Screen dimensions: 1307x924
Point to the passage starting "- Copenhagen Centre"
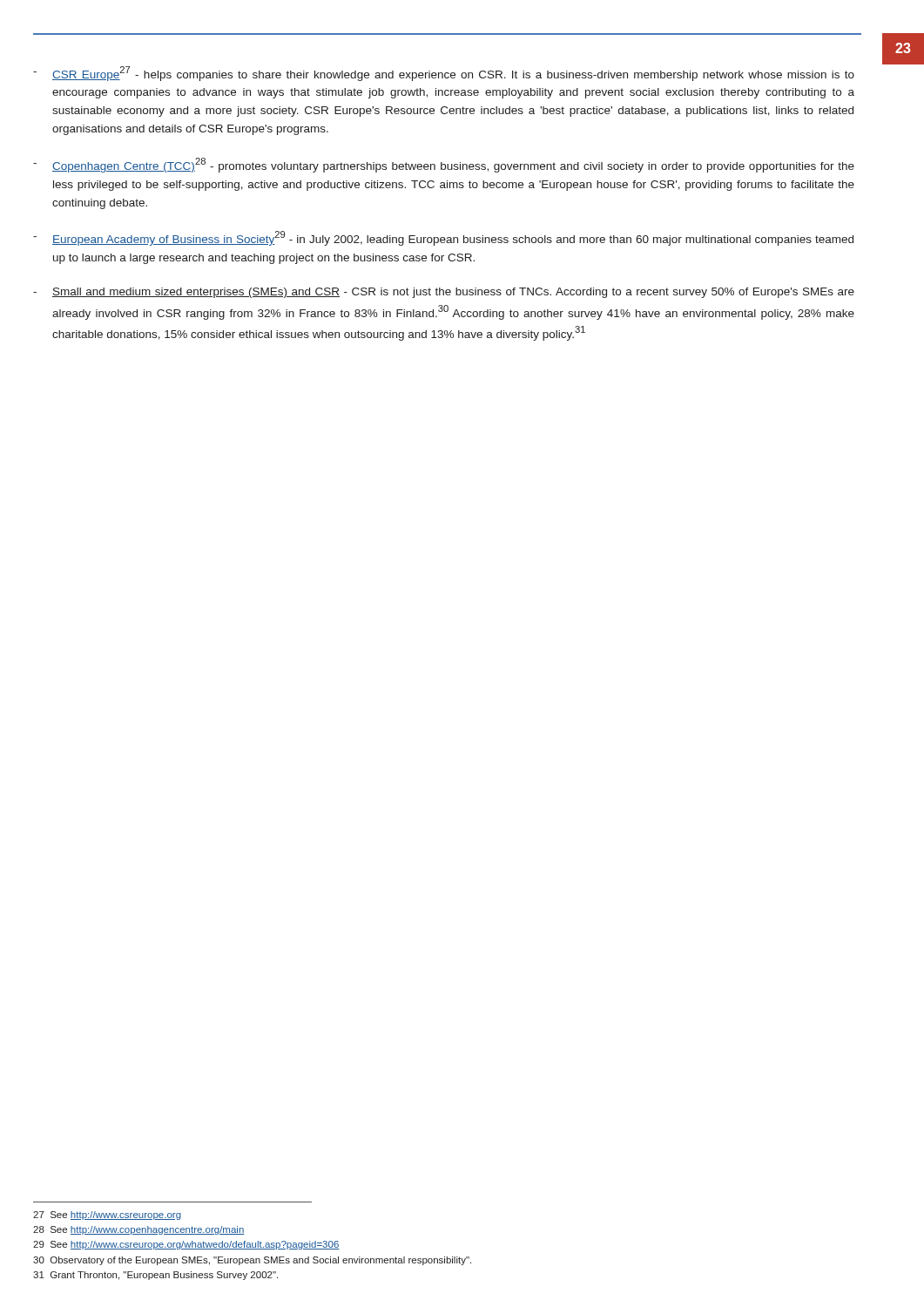[444, 183]
